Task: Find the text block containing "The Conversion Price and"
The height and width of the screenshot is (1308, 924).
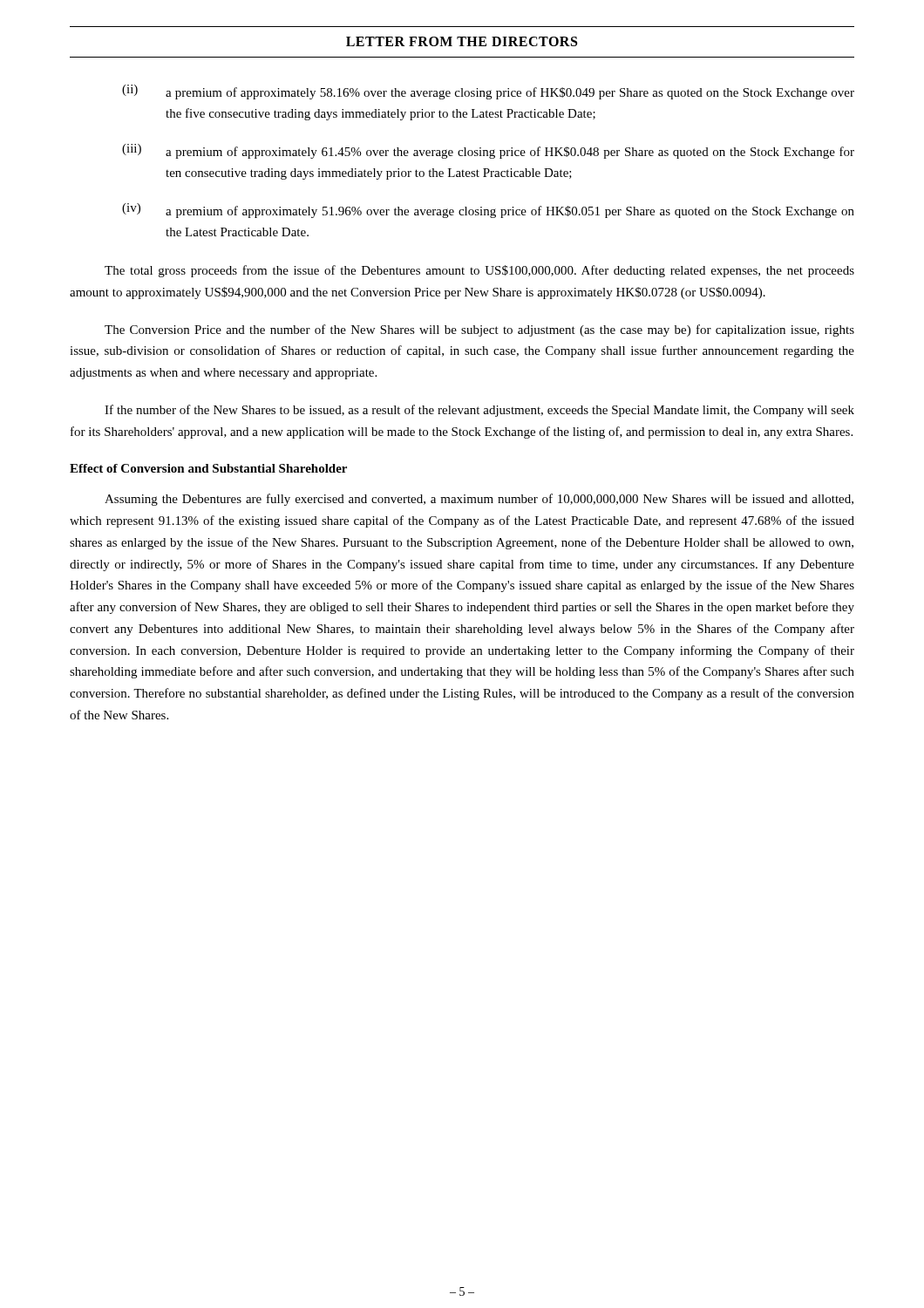Action: click(462, 351)
